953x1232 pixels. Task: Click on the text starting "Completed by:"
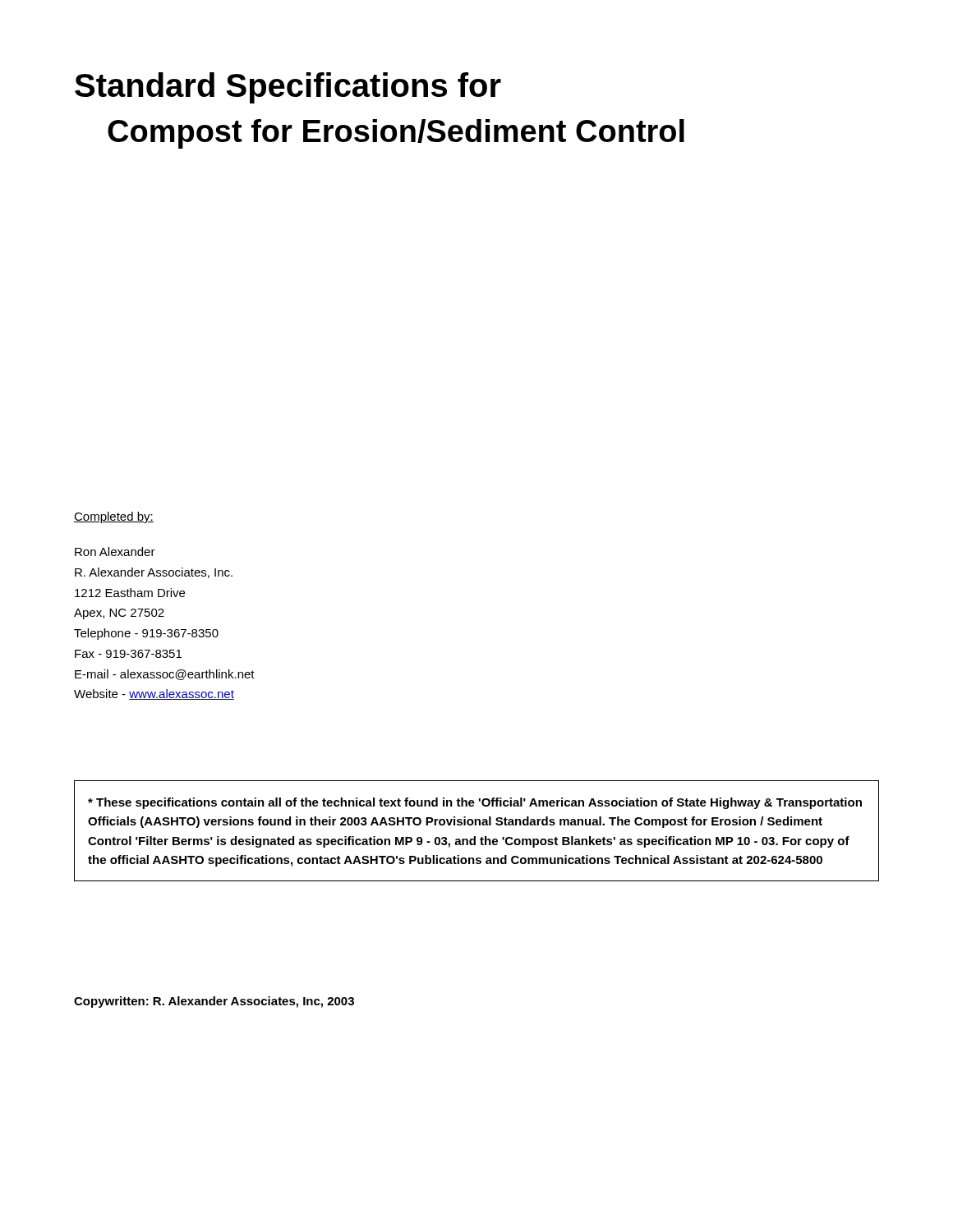click(x=114, y=516)
